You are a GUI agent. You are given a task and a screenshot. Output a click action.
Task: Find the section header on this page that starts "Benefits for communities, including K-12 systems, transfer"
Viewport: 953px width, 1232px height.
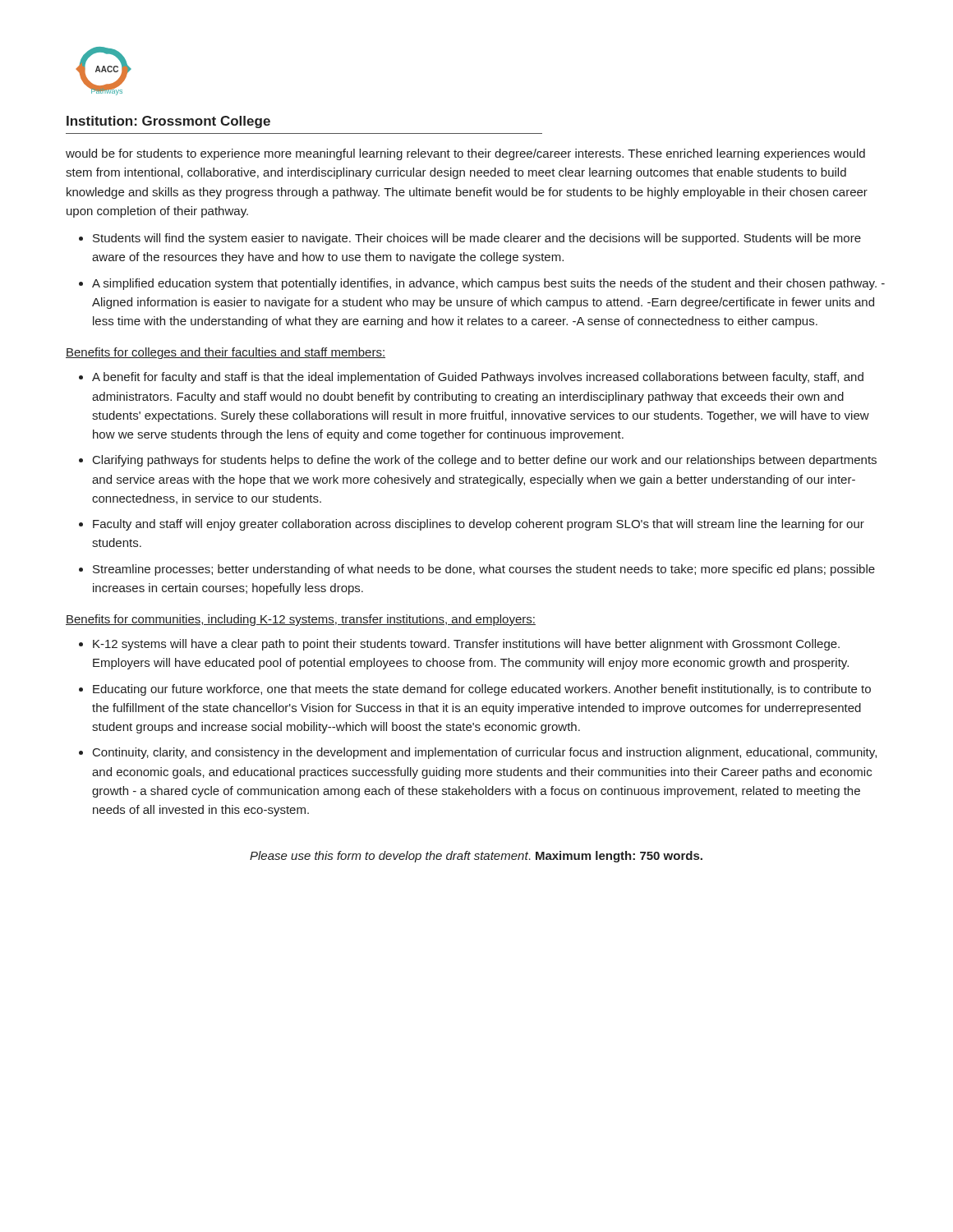301,619
